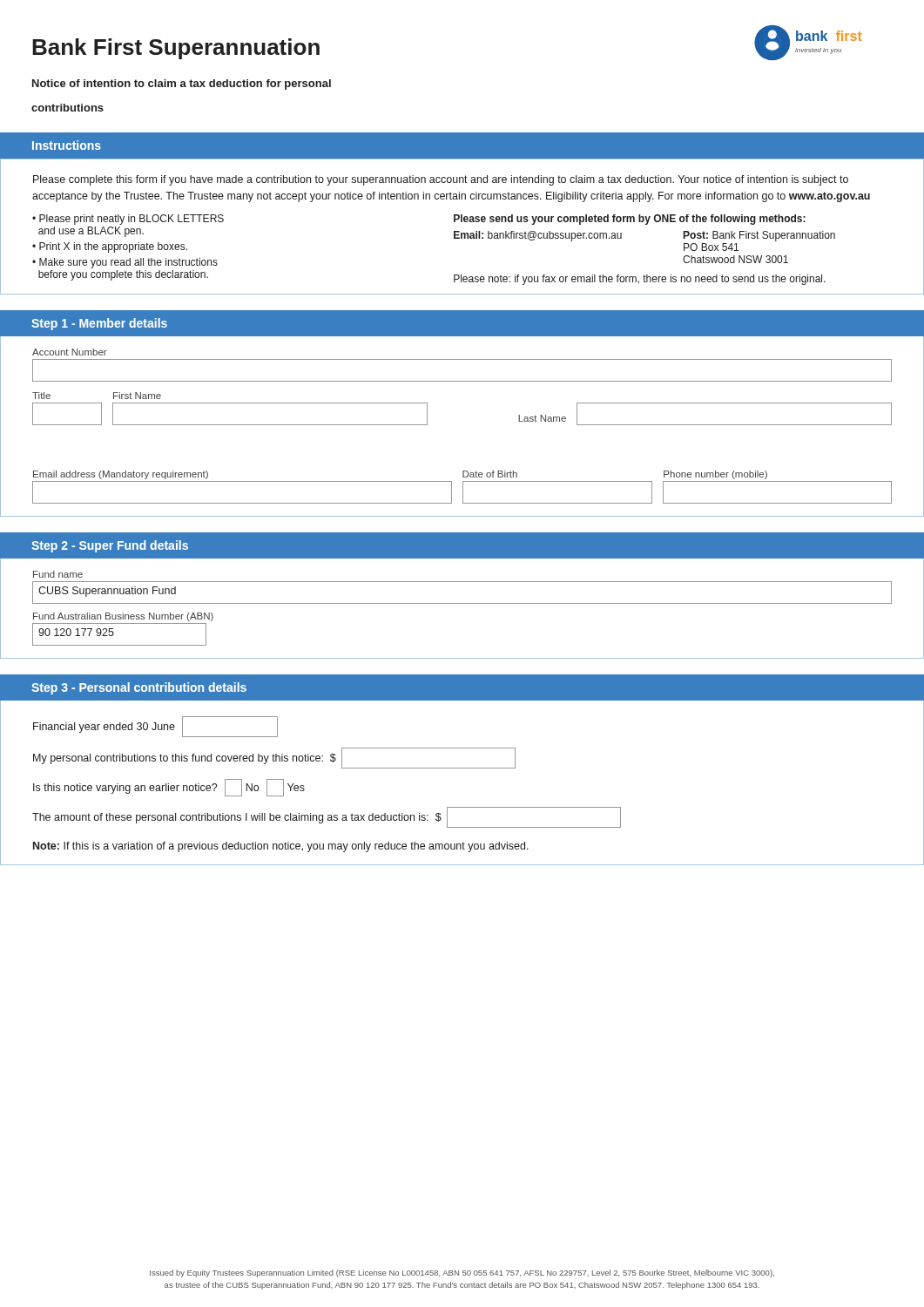This screenshot has height=1307, width=924.
Task: Find the text block starting "Please note: if you fax or"
Action: [x=639, y=279]
